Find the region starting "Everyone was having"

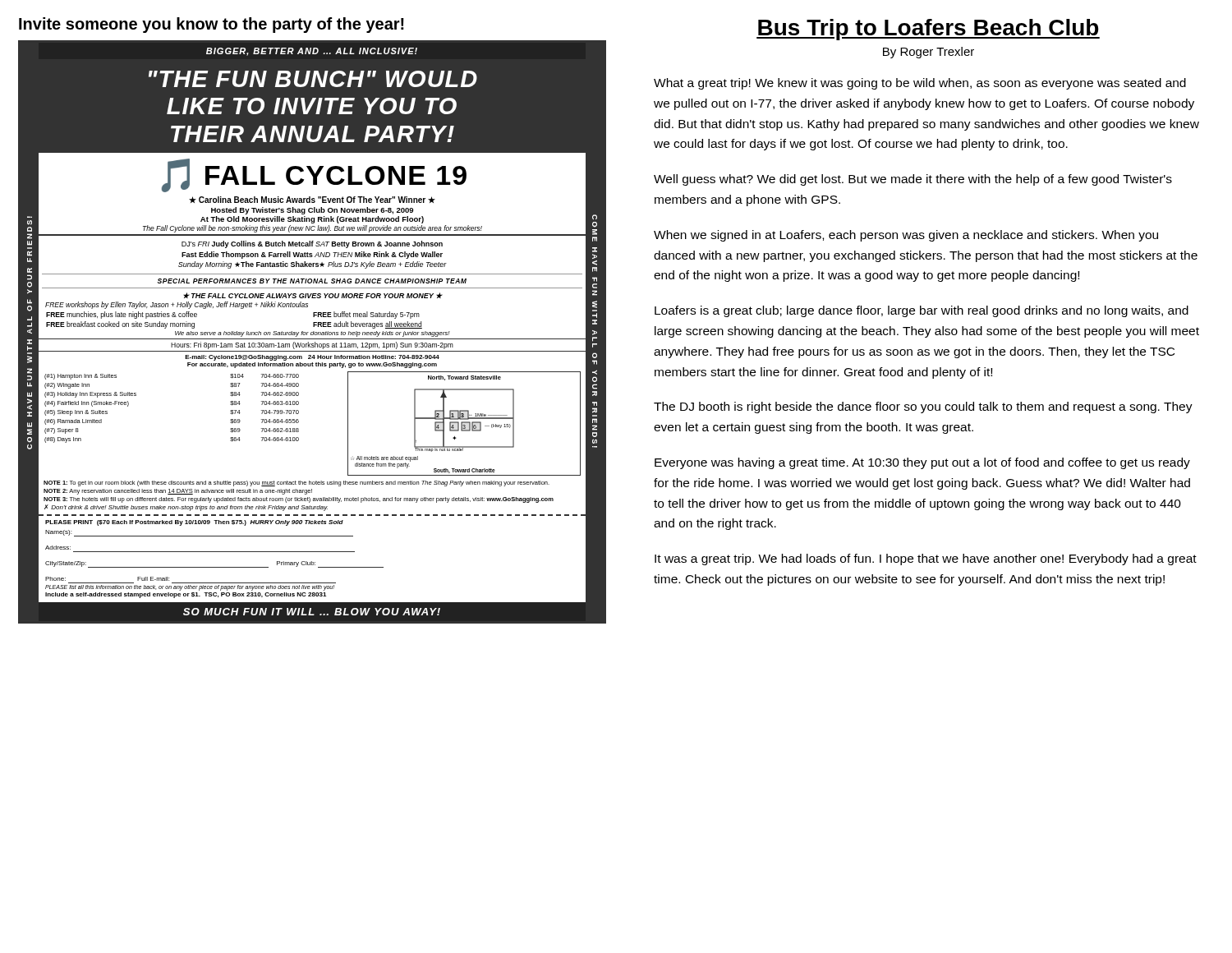pos(928,493)
